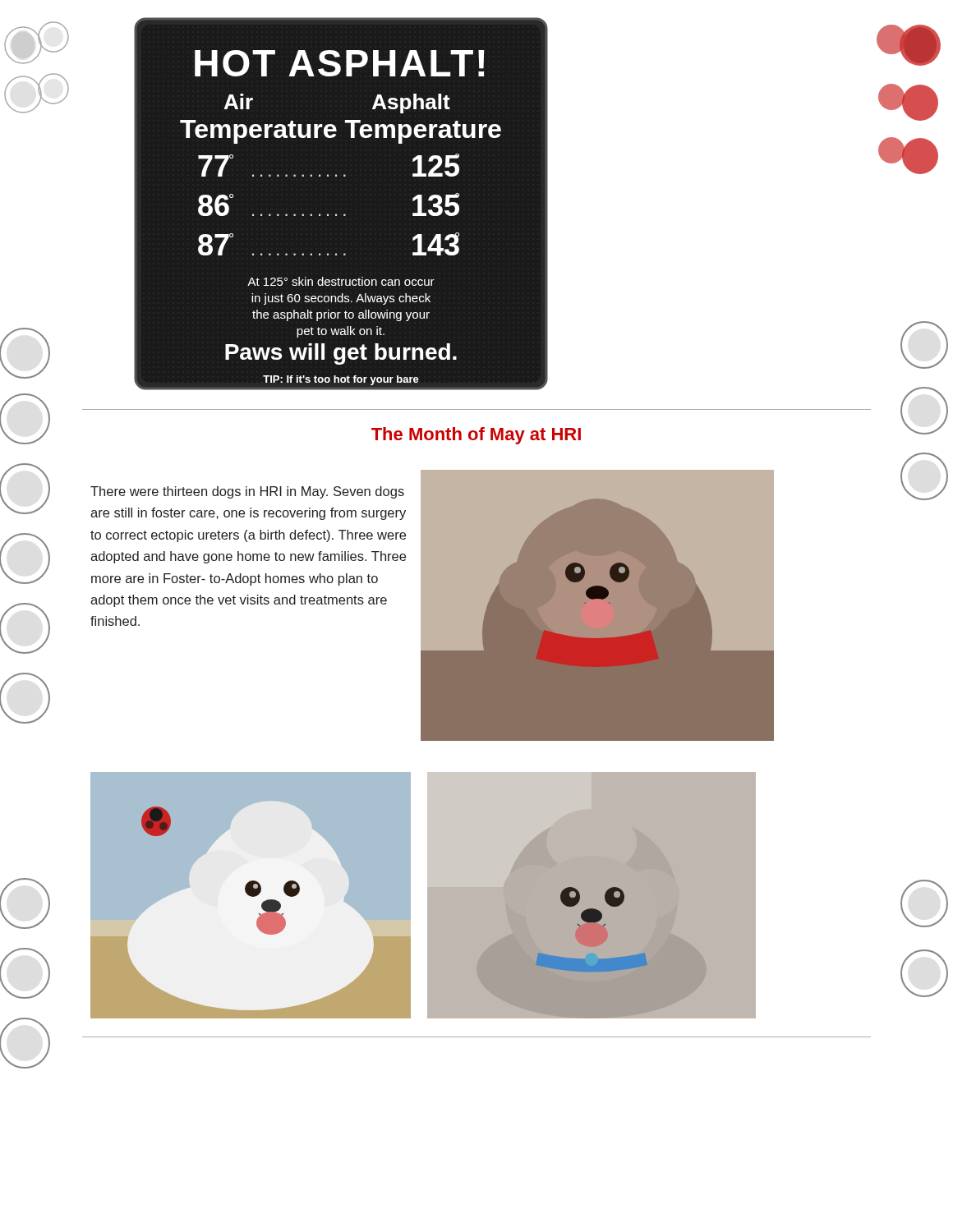Viewport: 953px width, 1232px height.
Task: Locate the passage starting "There were thirteen"
Action: pos(248,556)
